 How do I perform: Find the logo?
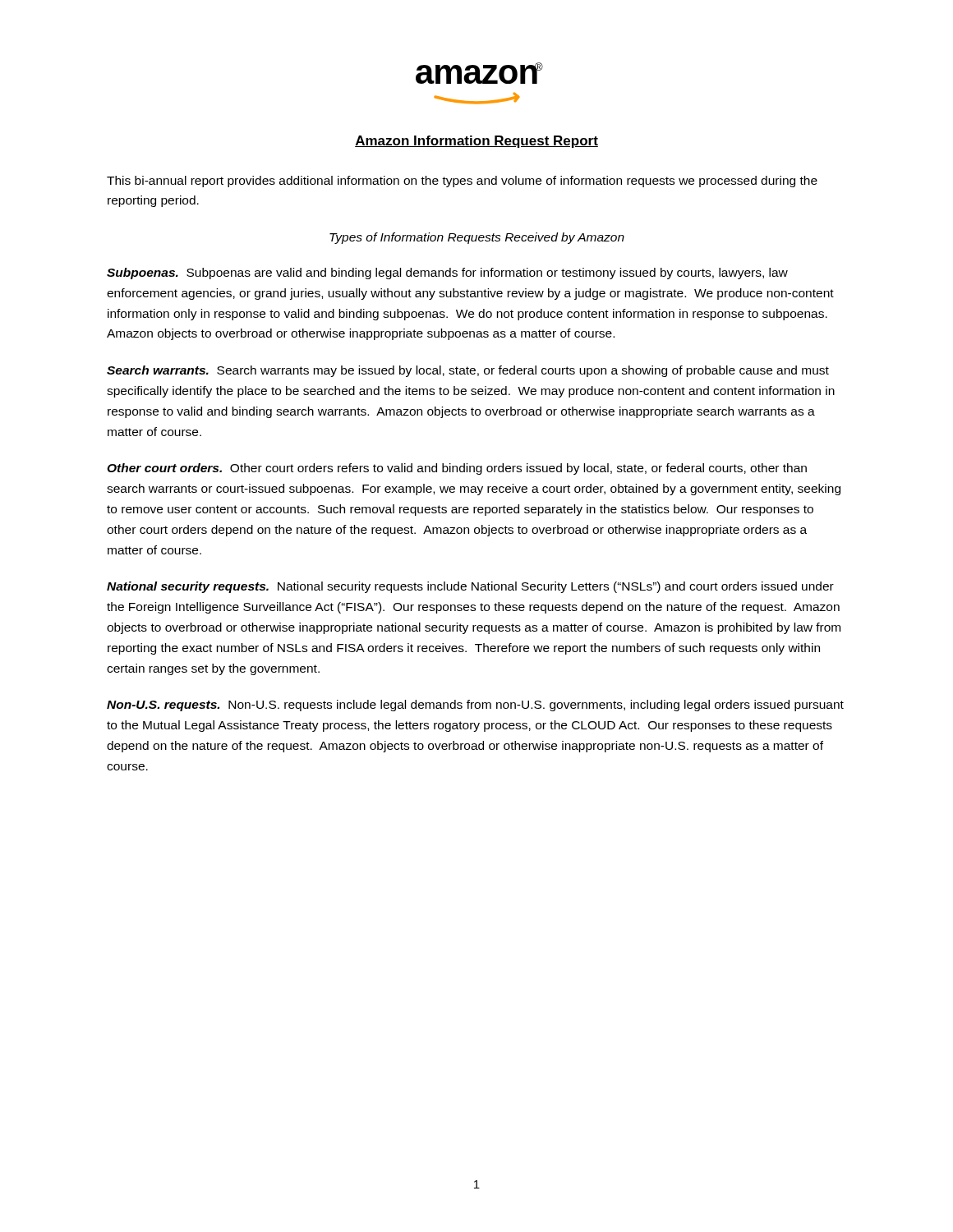pyautogui.click(x=476, y=80)
